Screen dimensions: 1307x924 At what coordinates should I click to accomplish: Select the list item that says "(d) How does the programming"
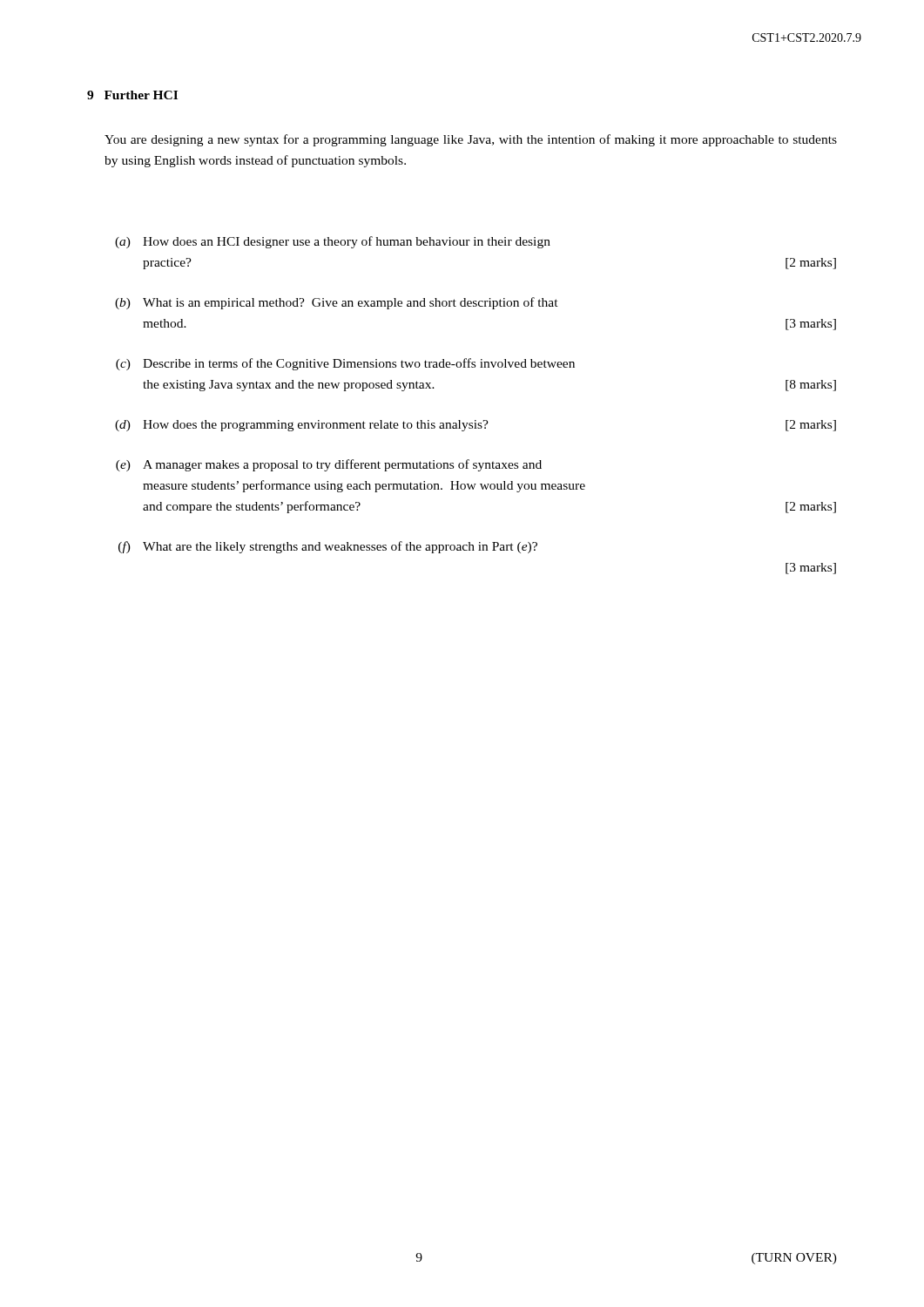pos(462,424)
